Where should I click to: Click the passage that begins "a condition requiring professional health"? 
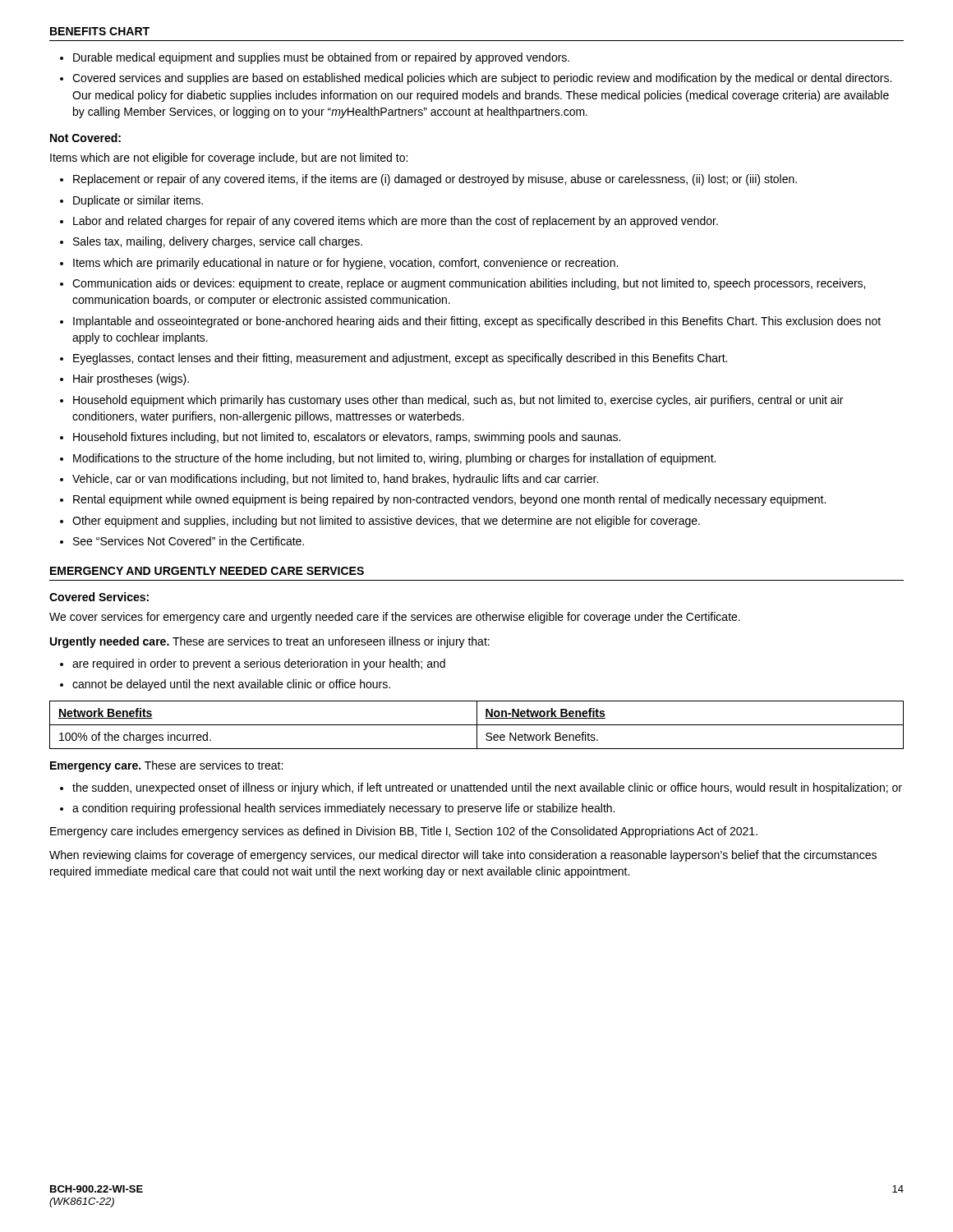(344, 808)
